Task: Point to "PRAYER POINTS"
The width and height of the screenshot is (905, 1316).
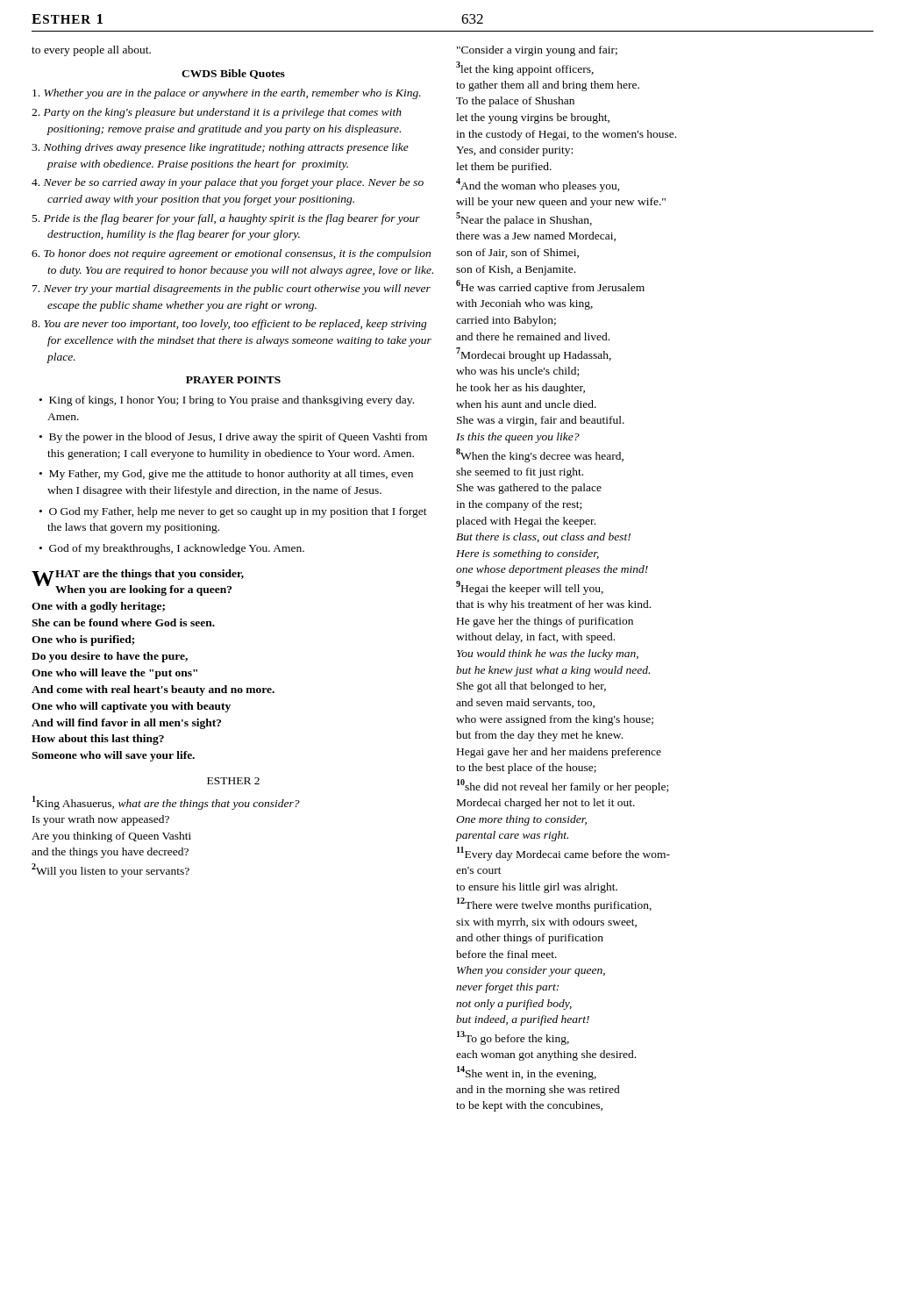Action: 233,380
